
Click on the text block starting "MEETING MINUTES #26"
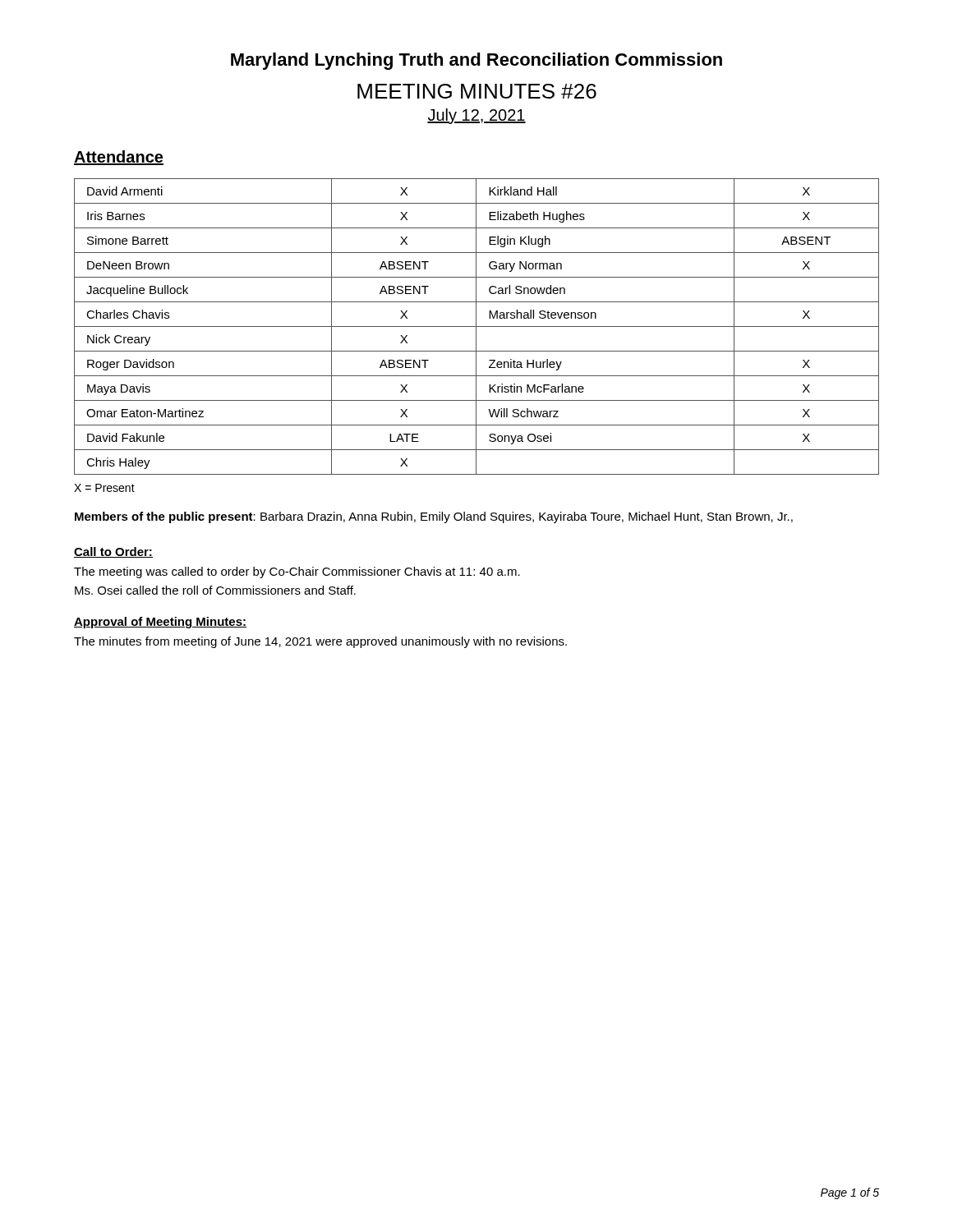click(x=476, y=91)
